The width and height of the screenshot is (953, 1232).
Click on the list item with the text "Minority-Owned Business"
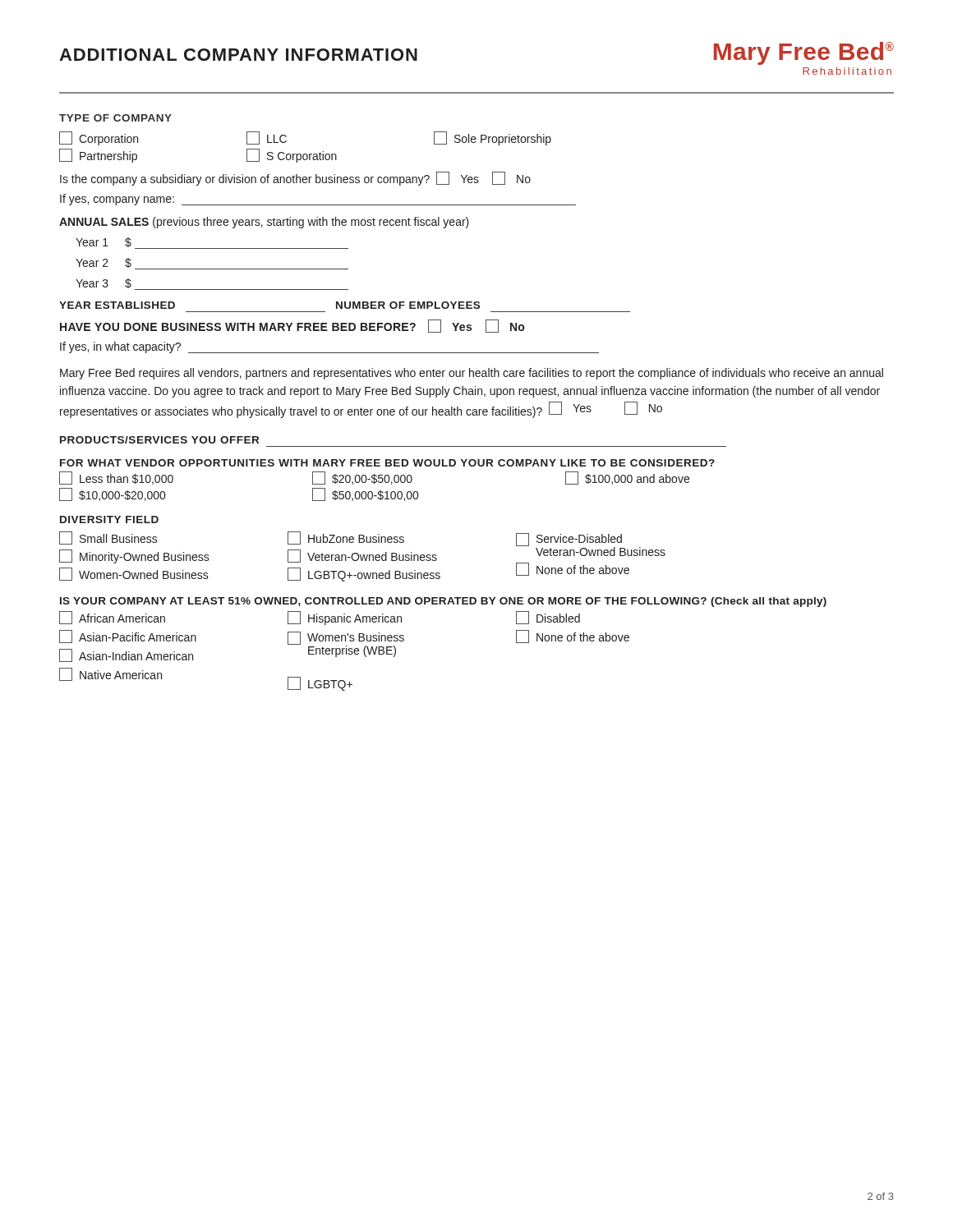(x=134, y=557)
